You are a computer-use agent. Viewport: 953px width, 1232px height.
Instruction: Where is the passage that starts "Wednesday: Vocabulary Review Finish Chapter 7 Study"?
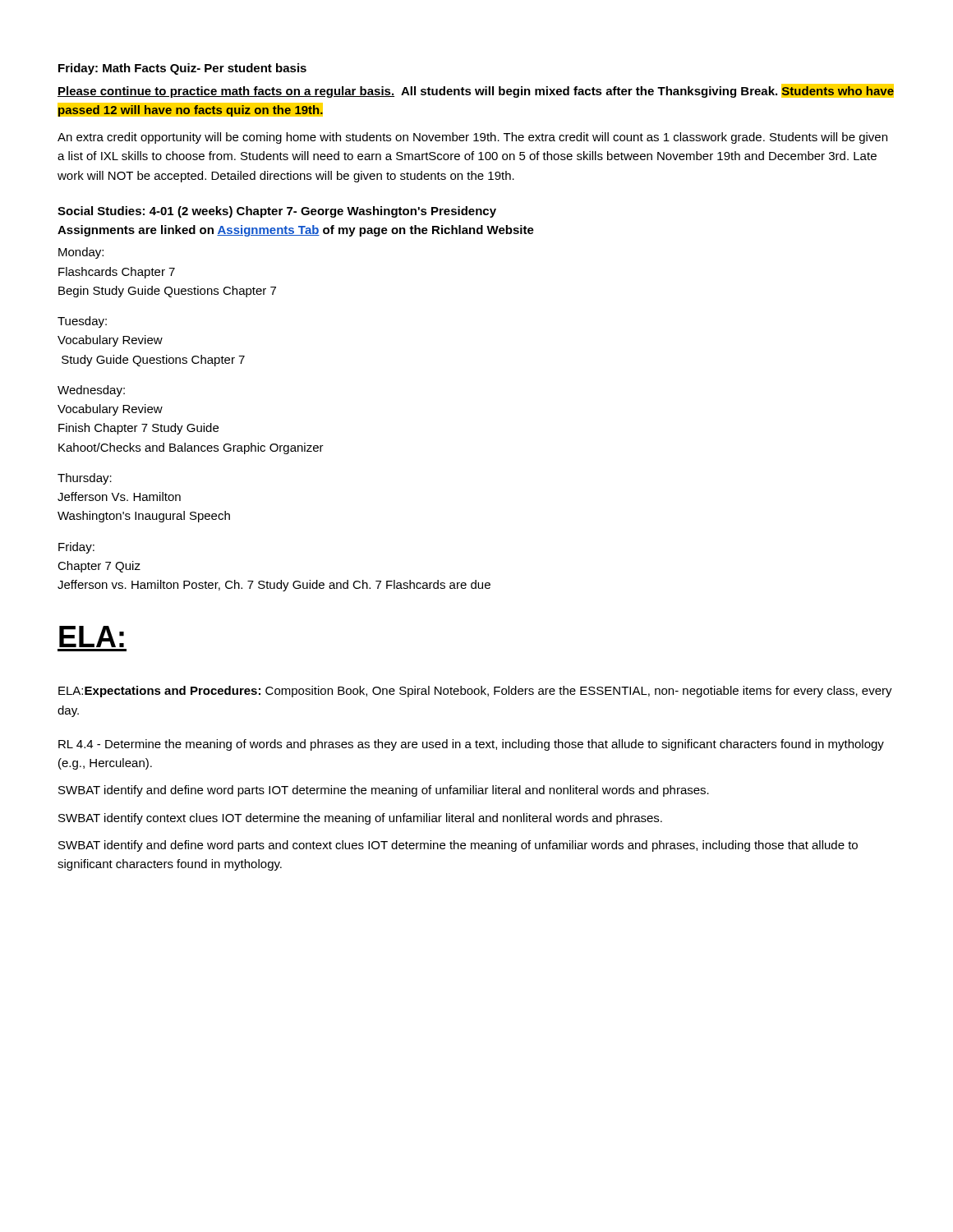point(190,418)
